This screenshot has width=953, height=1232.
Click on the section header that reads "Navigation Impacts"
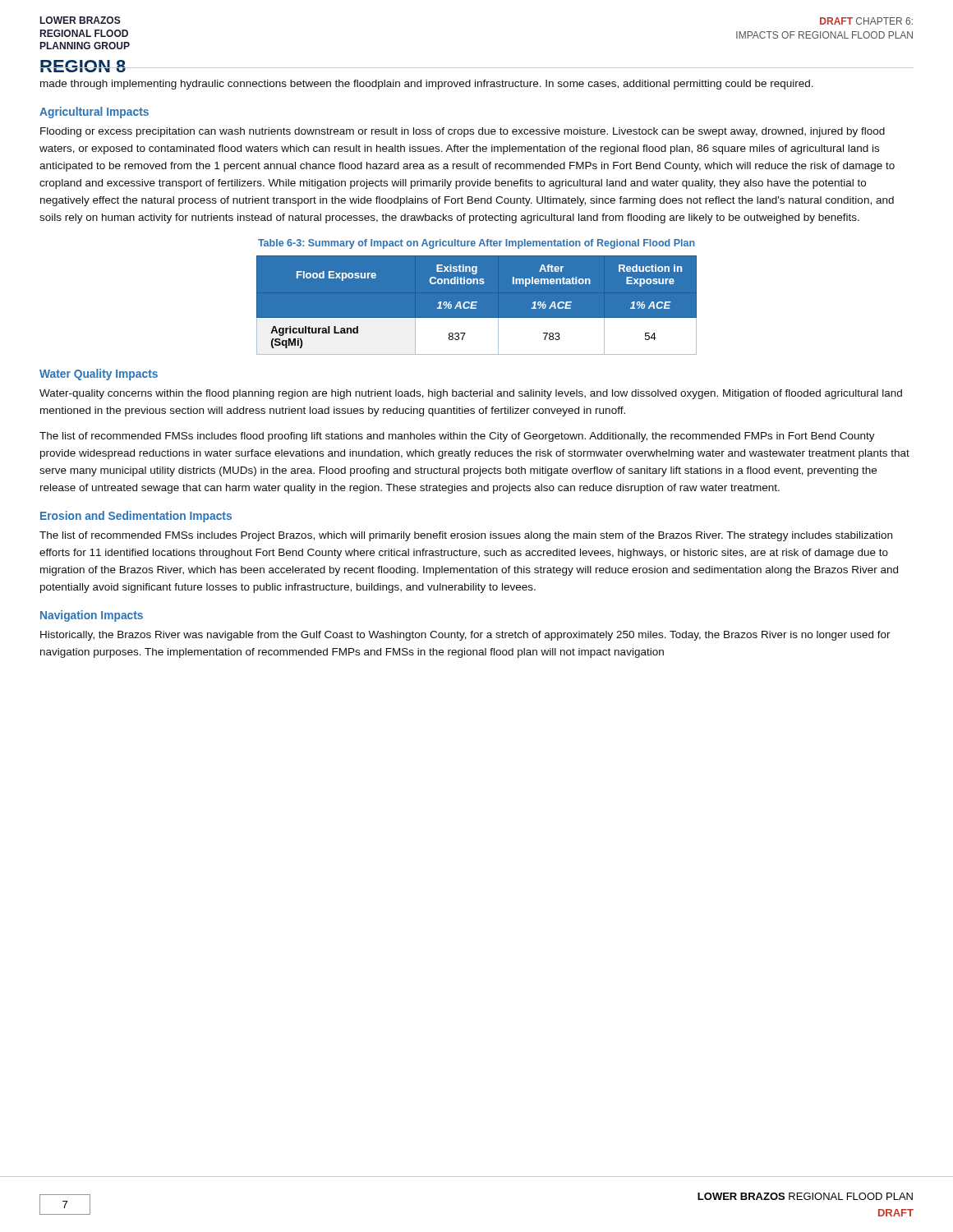coord(91,615)
